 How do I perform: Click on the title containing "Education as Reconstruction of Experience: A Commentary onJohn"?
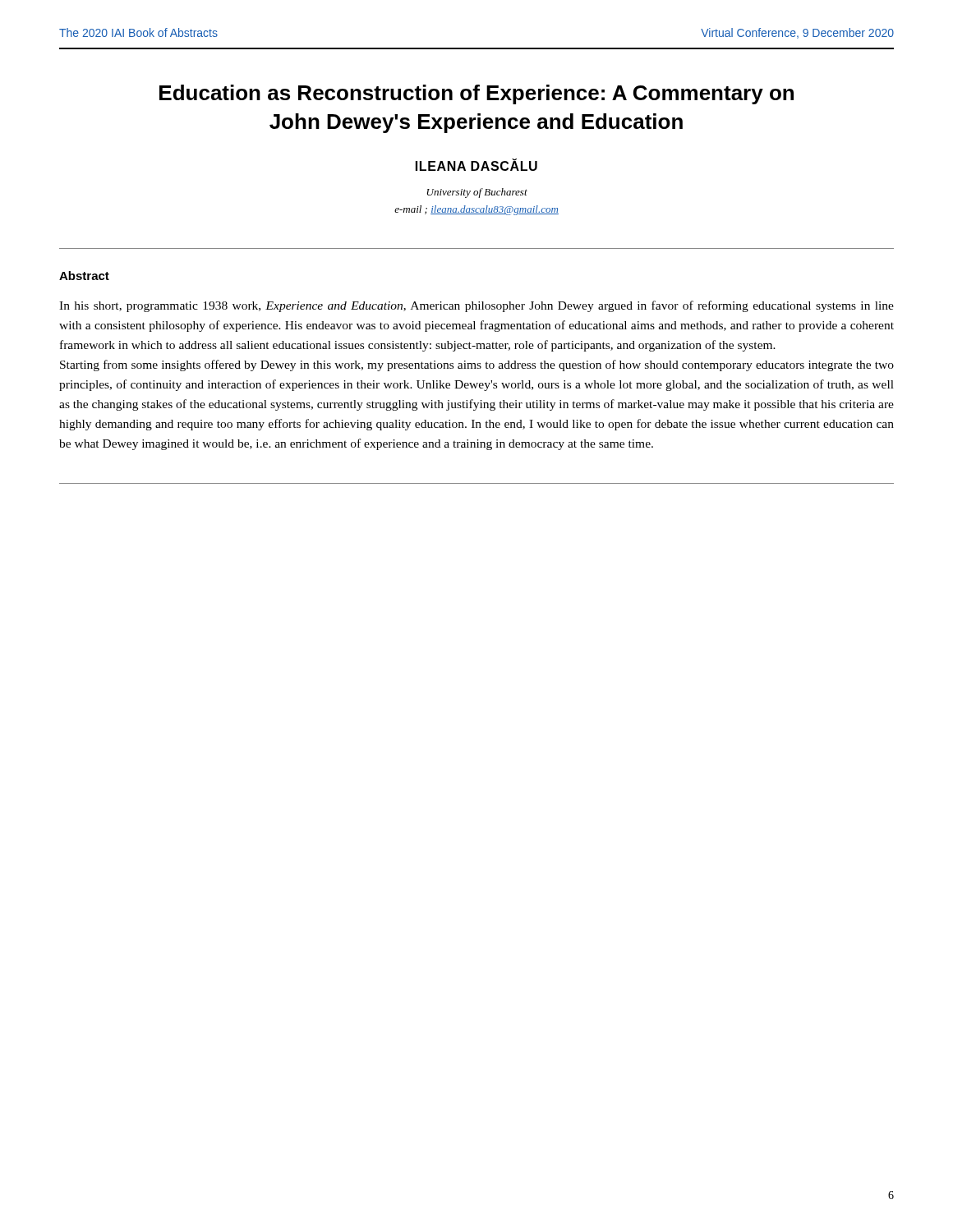[476, 108]
